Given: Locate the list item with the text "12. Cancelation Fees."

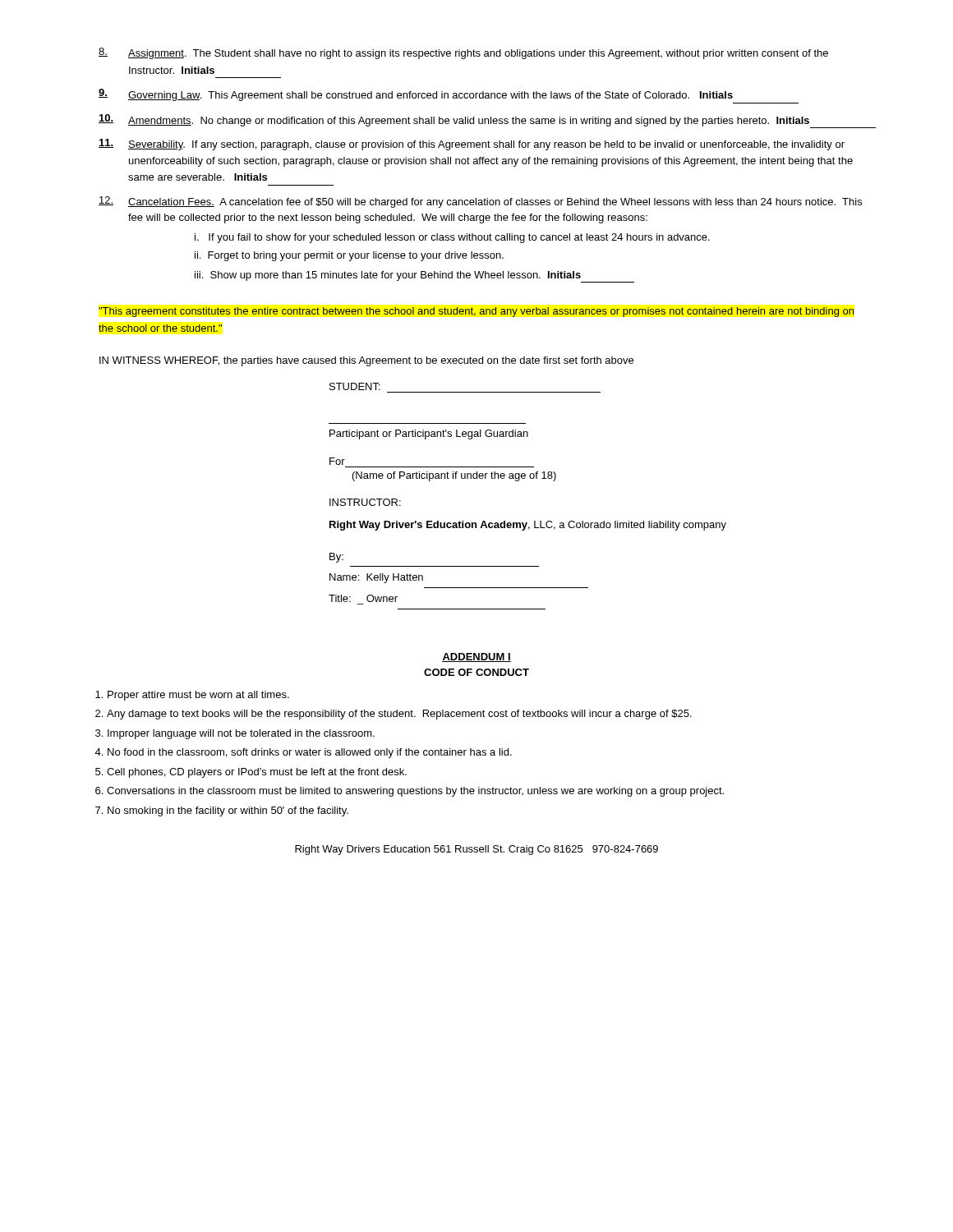Looking at the screenshot, I should click(489, 239).
